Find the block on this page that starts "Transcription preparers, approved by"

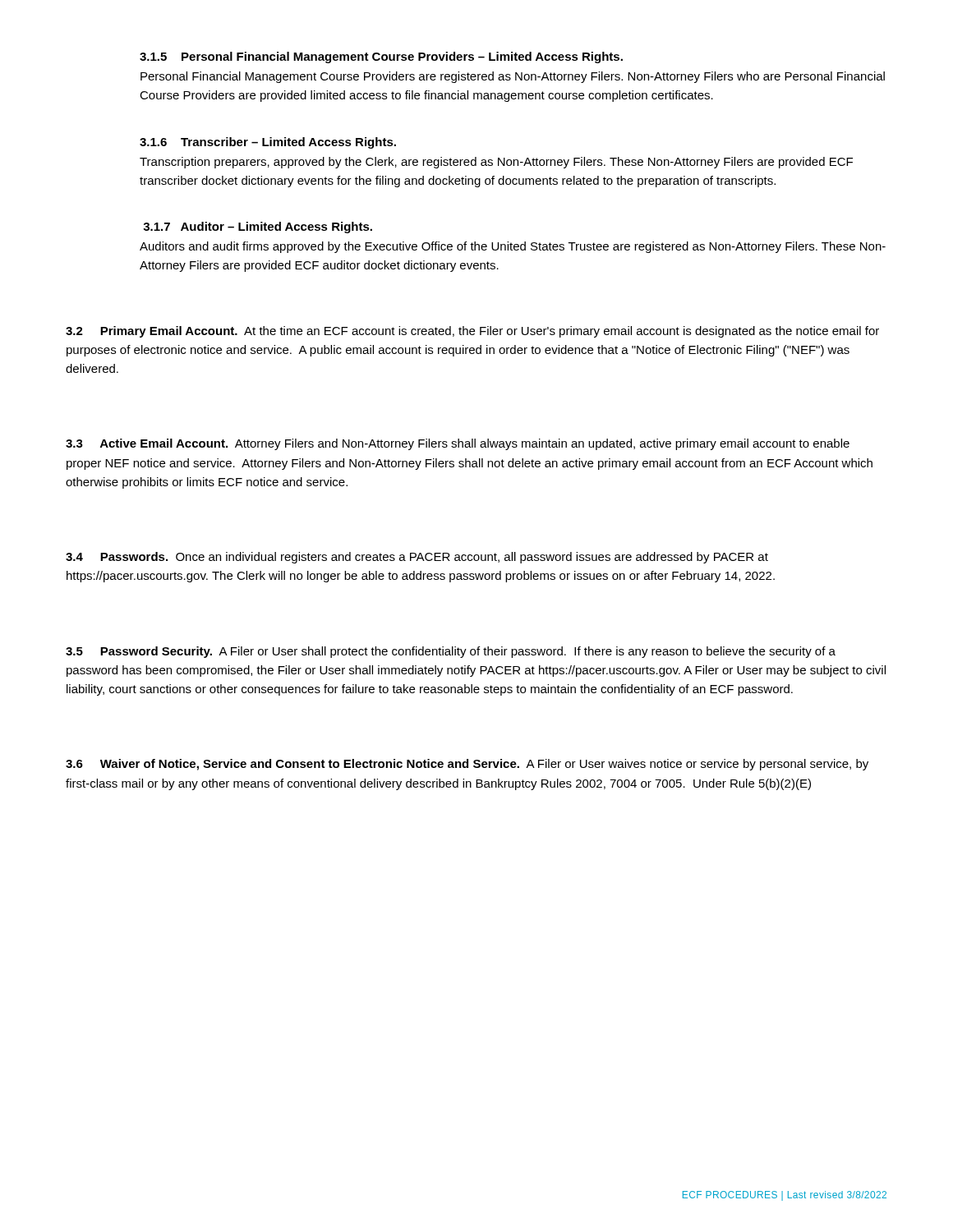(x=497, y=171)
